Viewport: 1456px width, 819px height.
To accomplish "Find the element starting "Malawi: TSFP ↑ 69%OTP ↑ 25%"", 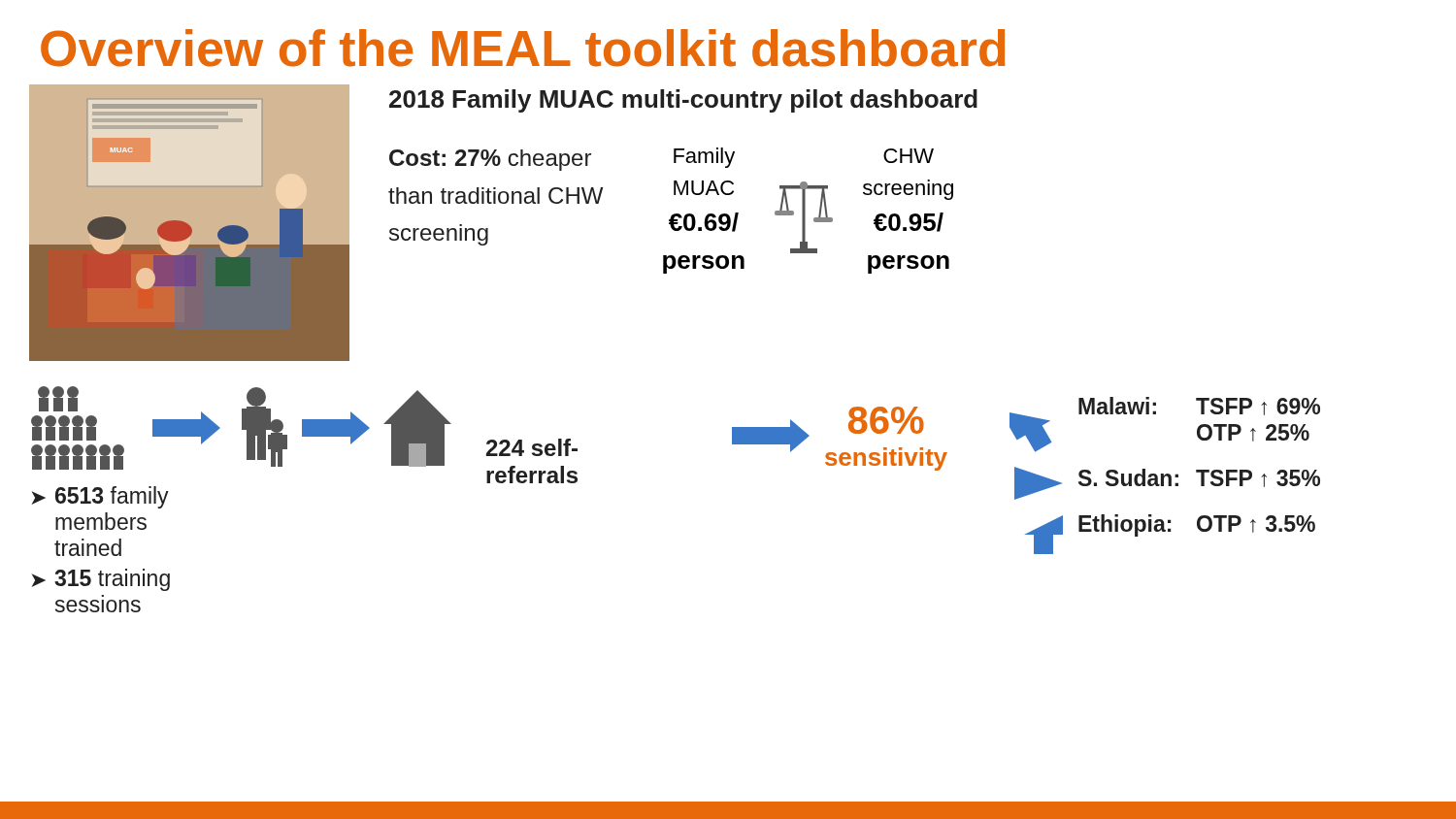I will 1199,420.
